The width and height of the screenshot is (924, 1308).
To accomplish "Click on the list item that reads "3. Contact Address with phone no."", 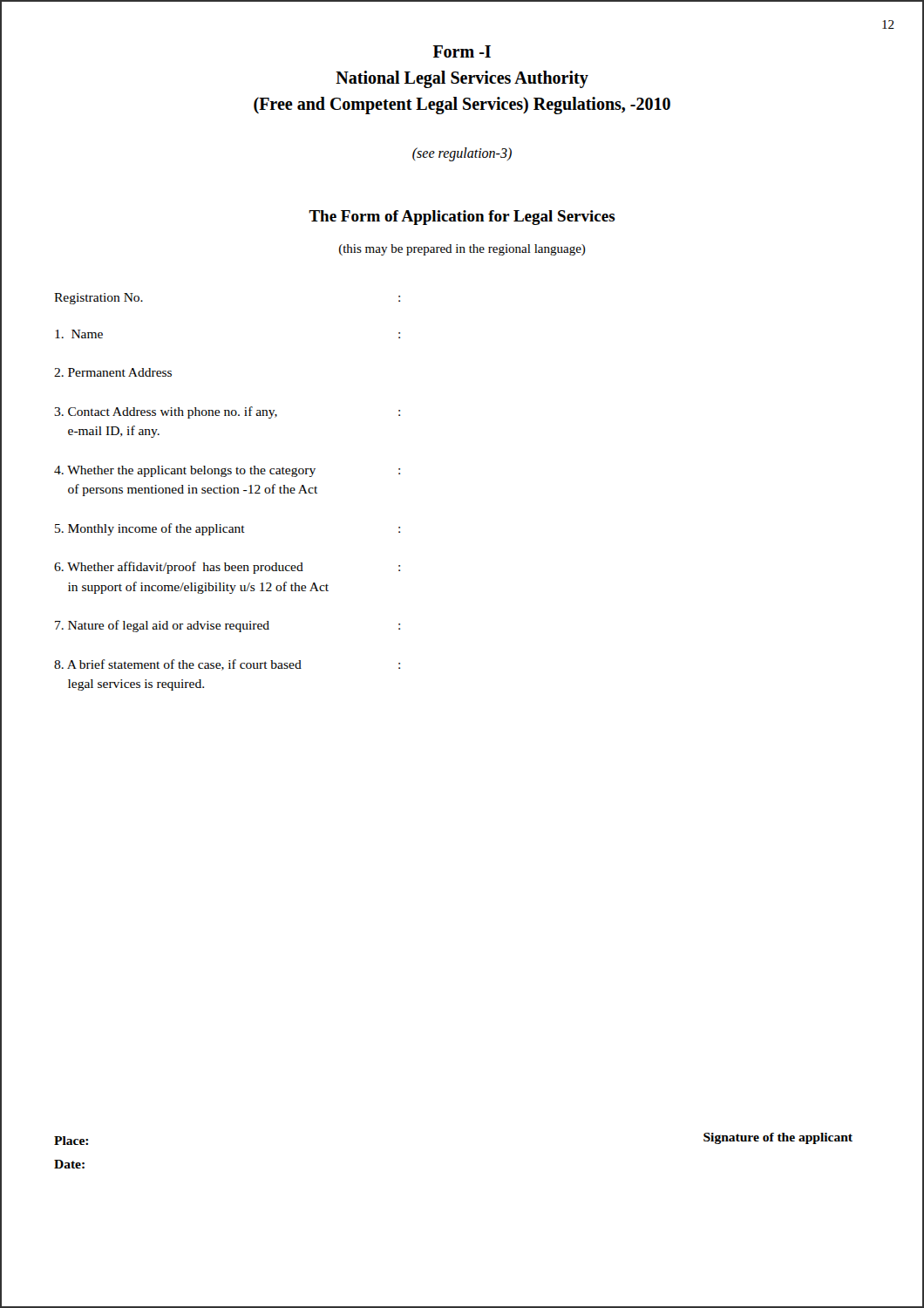I will pos(233,422).
